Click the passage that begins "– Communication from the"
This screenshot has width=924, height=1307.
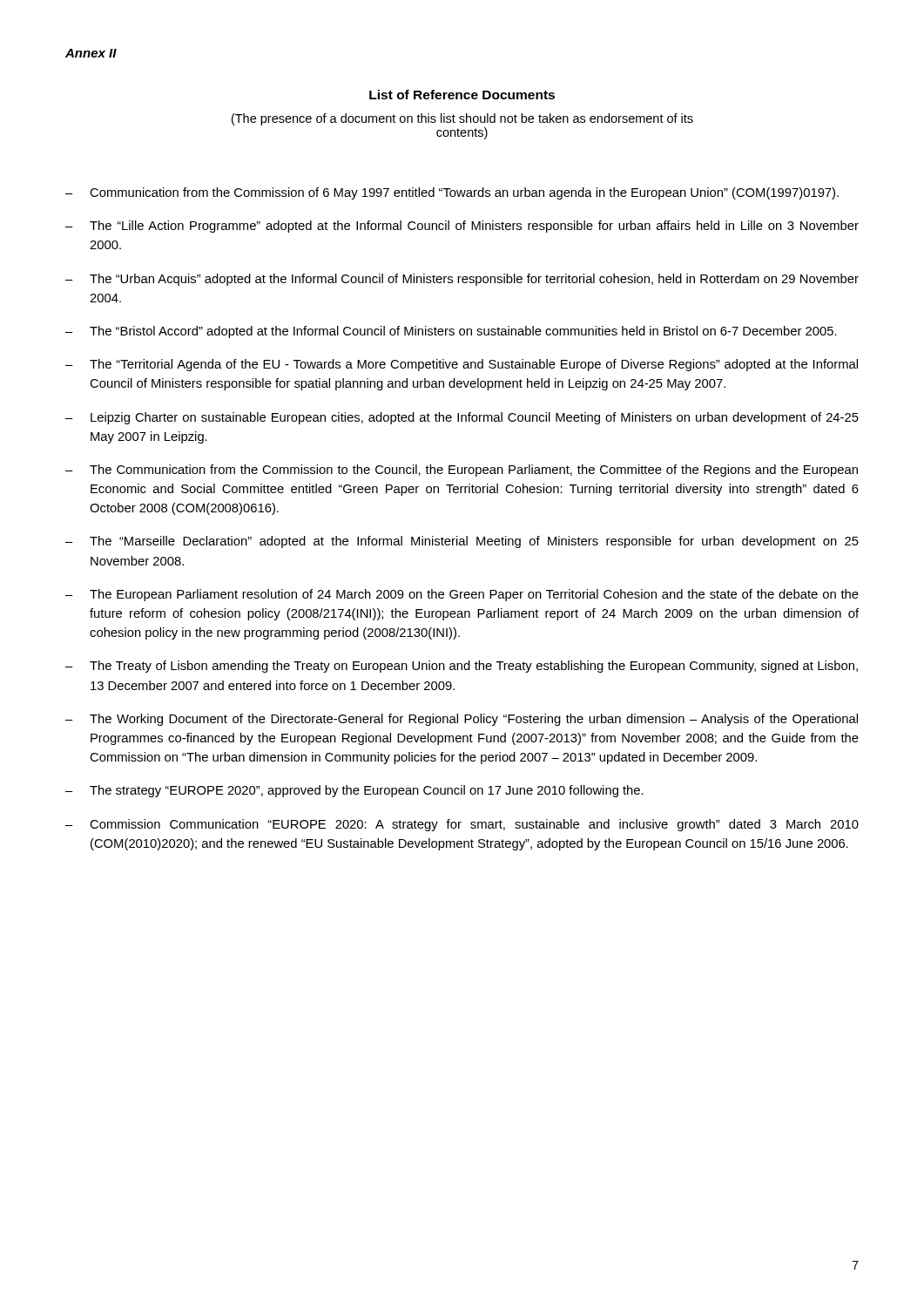click(462, 193)
